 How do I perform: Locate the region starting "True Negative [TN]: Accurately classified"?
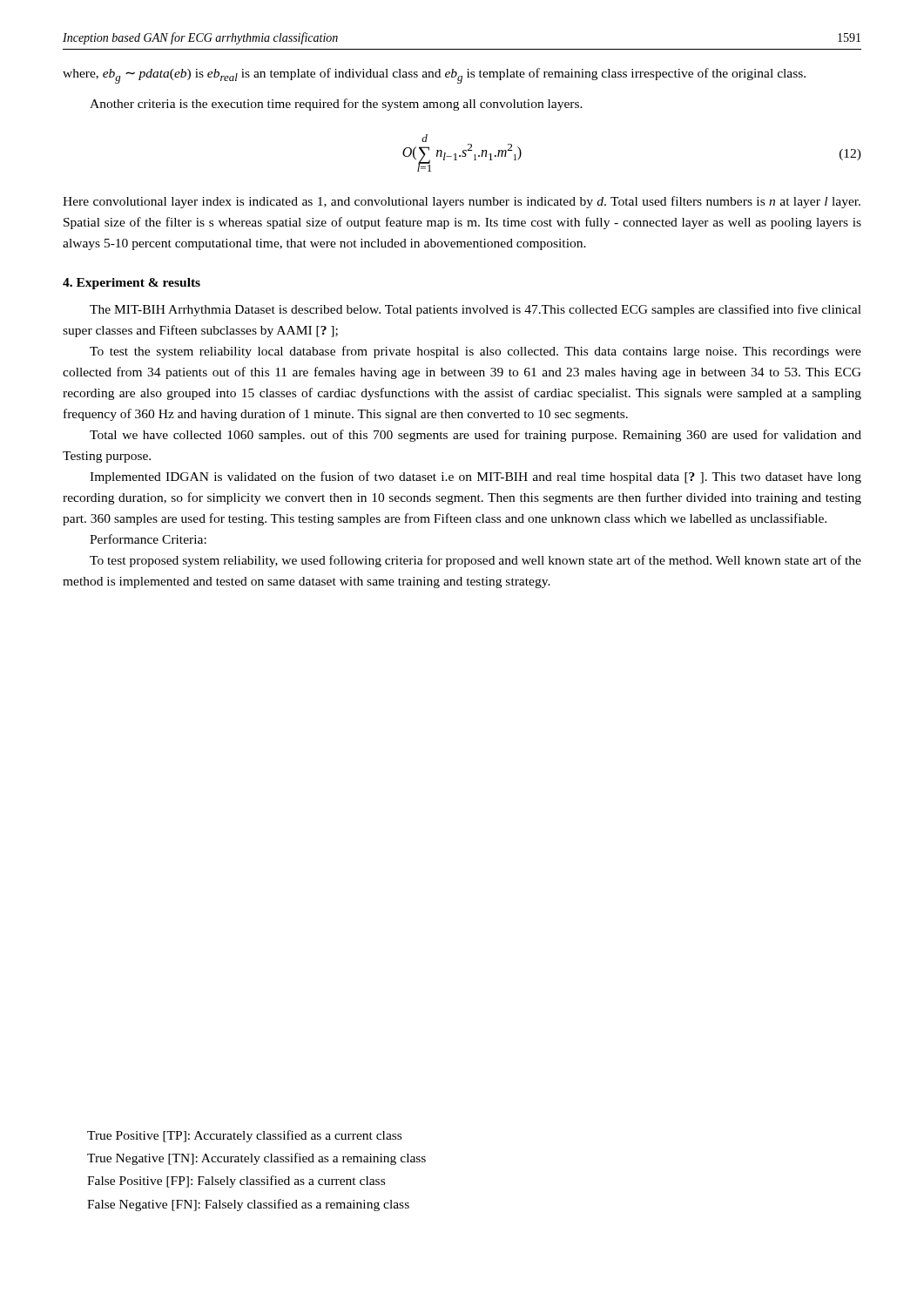257,1158
